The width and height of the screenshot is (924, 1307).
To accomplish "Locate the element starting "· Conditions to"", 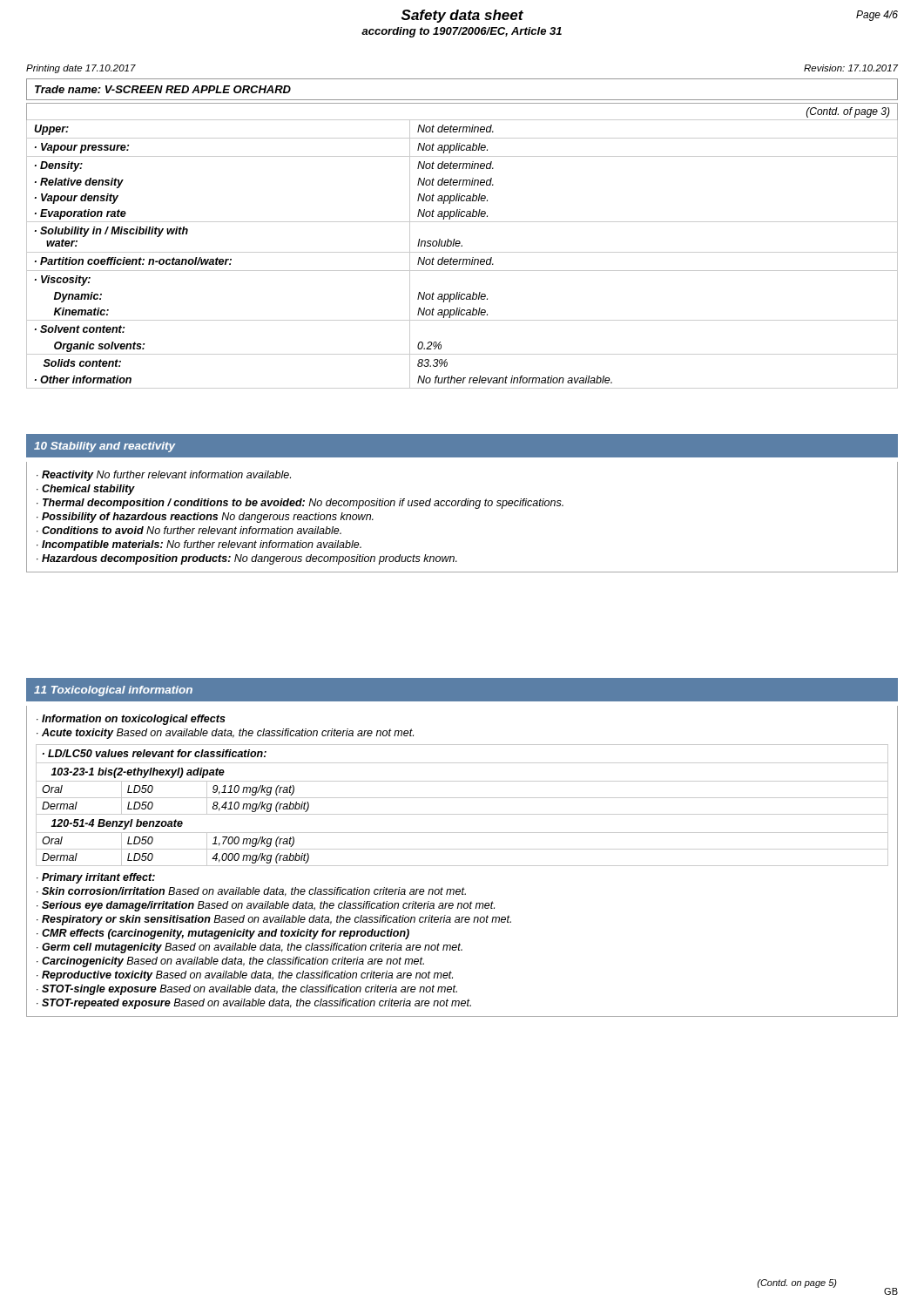I will [189, 531].
